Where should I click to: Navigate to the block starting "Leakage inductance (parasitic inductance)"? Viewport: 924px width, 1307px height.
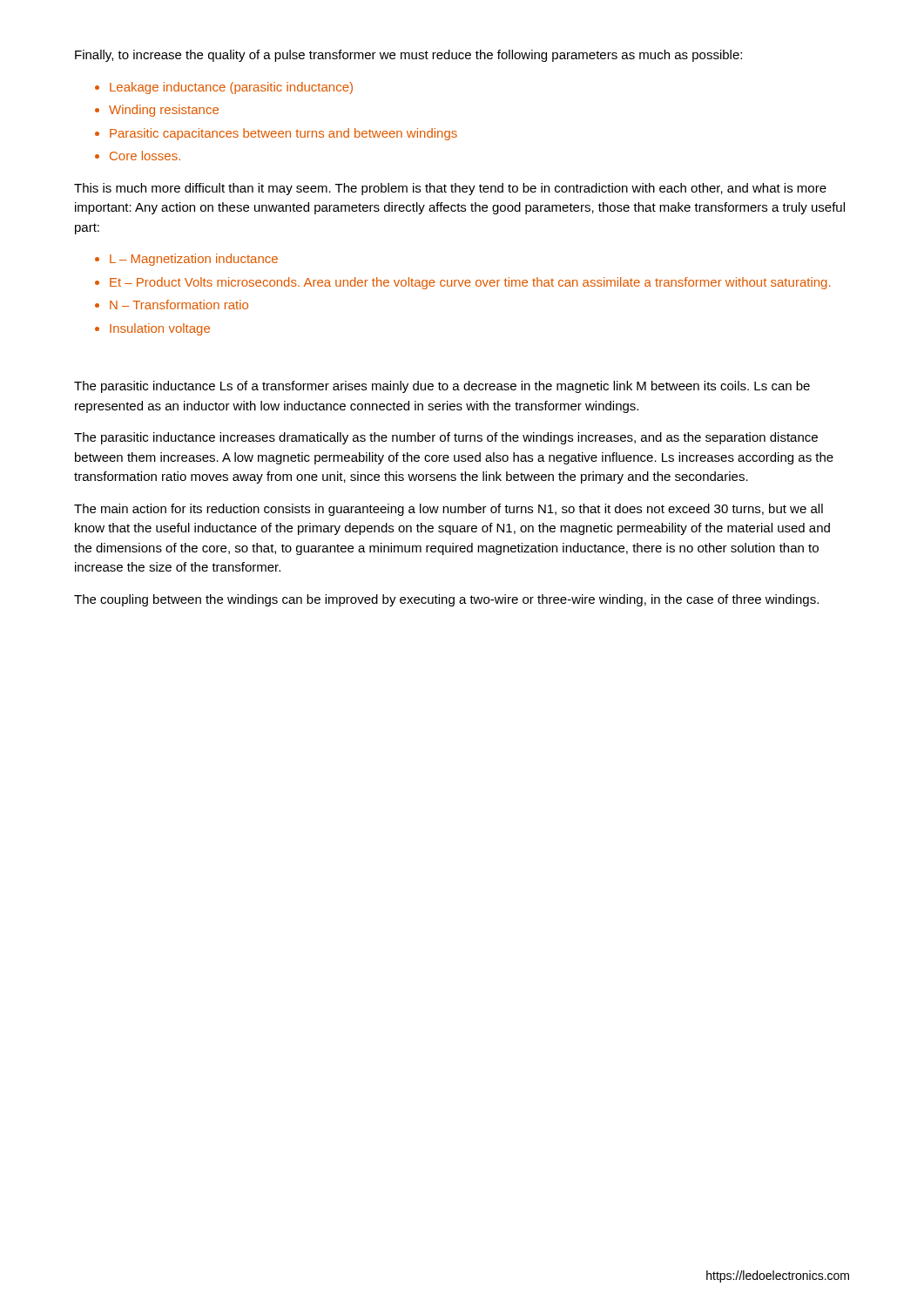click(x=231, y=88)
